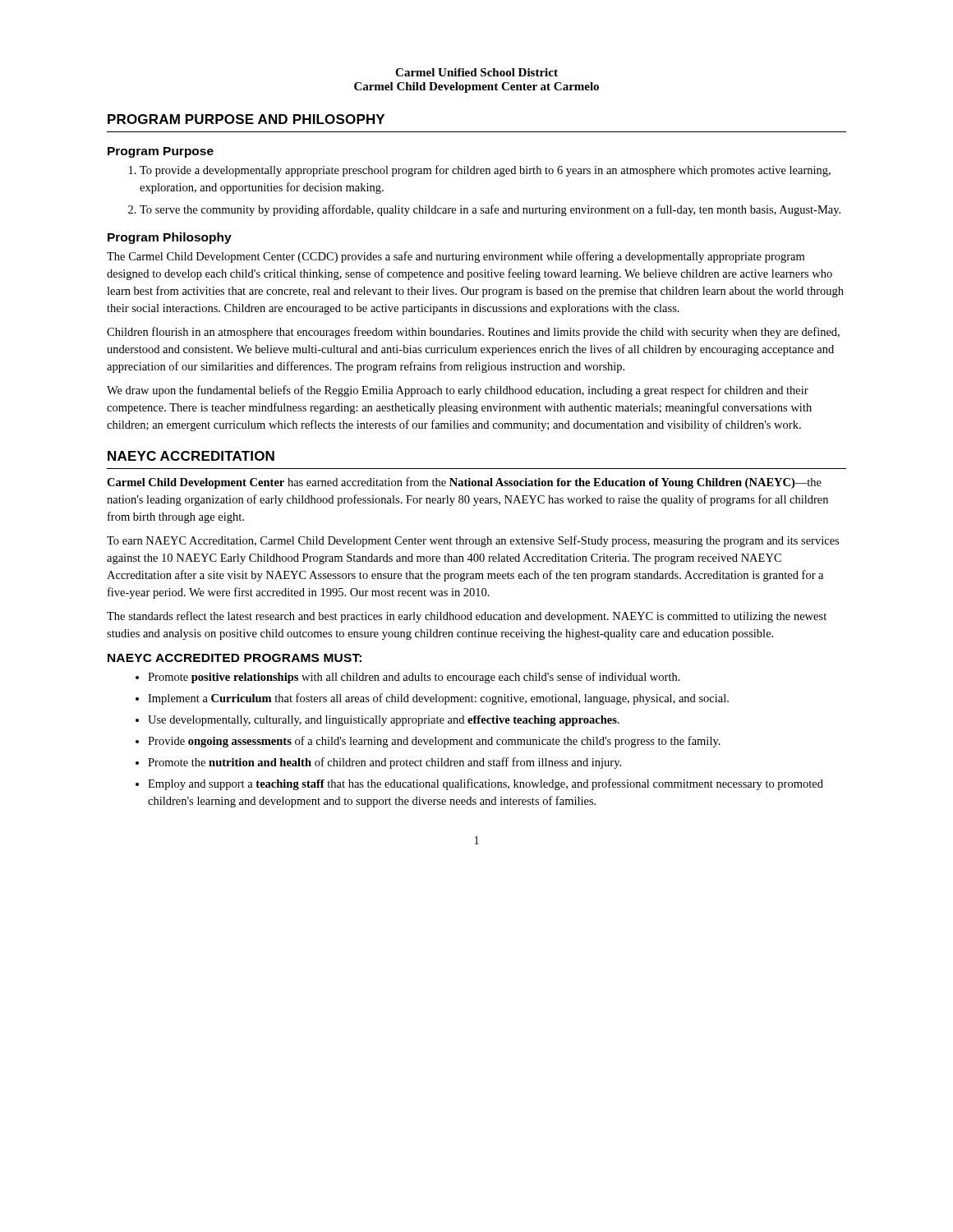Click on the region starting "Employ and support"
953x1232 pixels.
pos(486,792)
